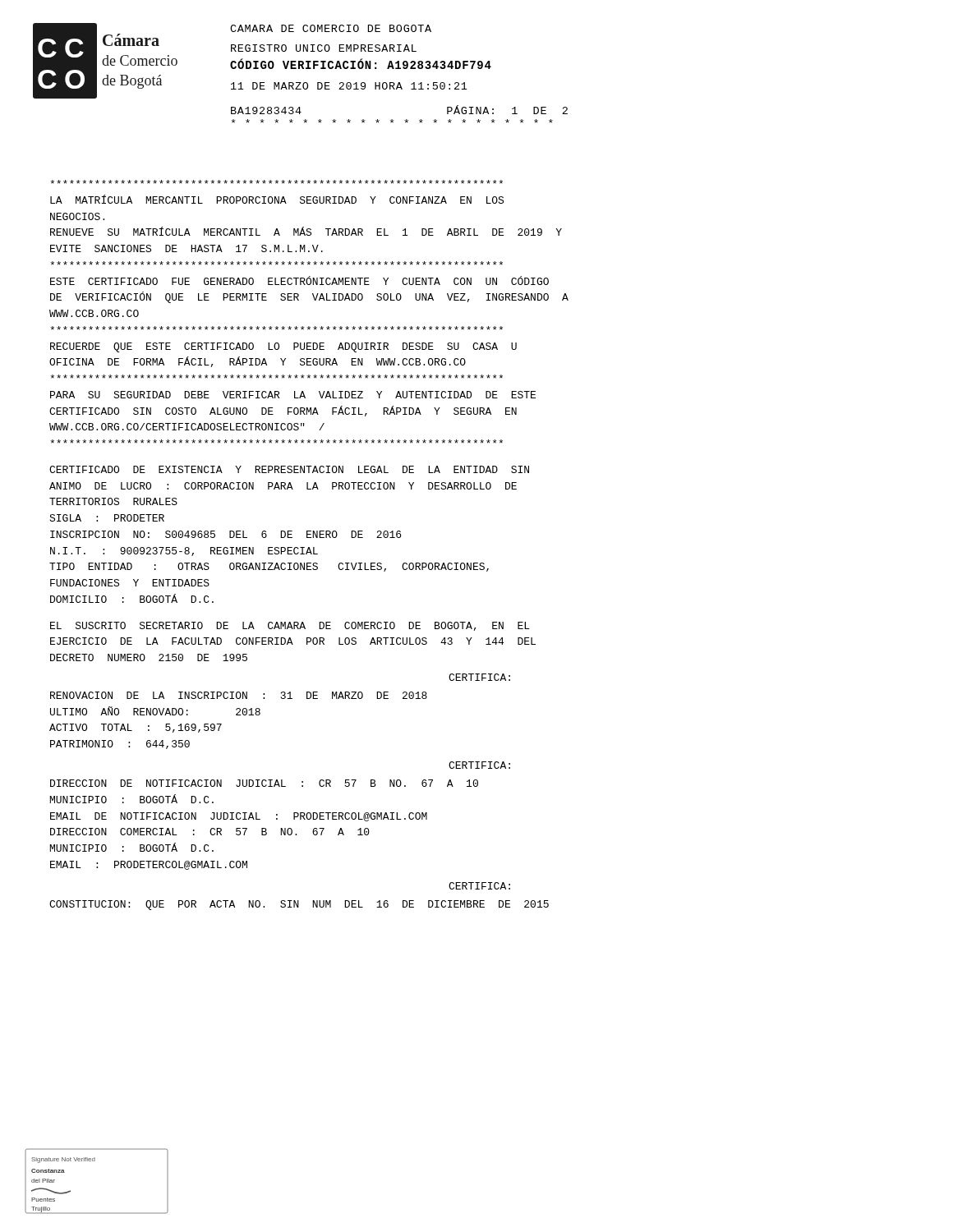Find the text starting "LA MATRÍCULA MERCANTIL PROPORCIONA SEGURIDAD Y"
This screenshot has height=1232, width=953.
point(276,182)
